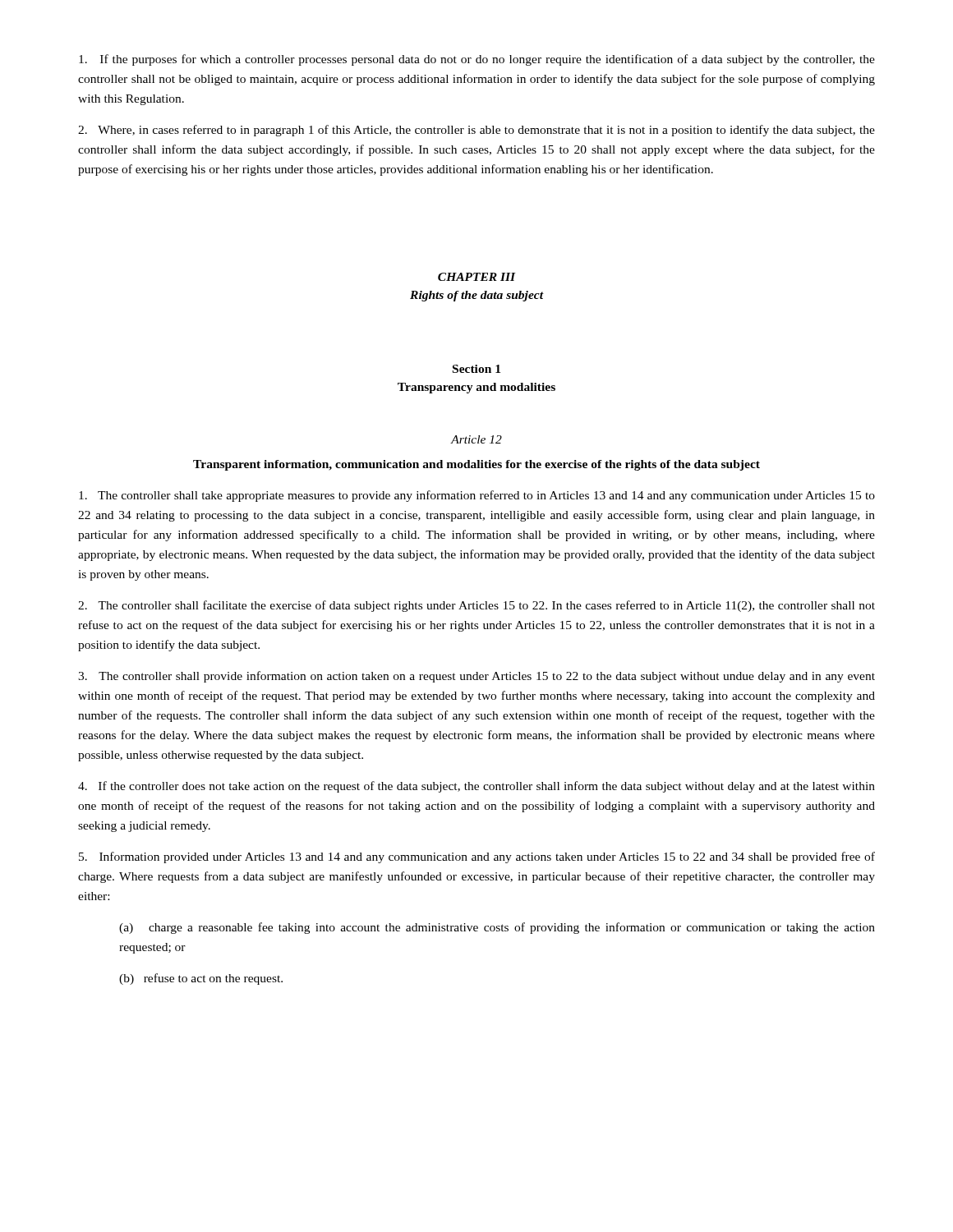Locate the region starting "(b) refuse to act on the"

(201, 978)
